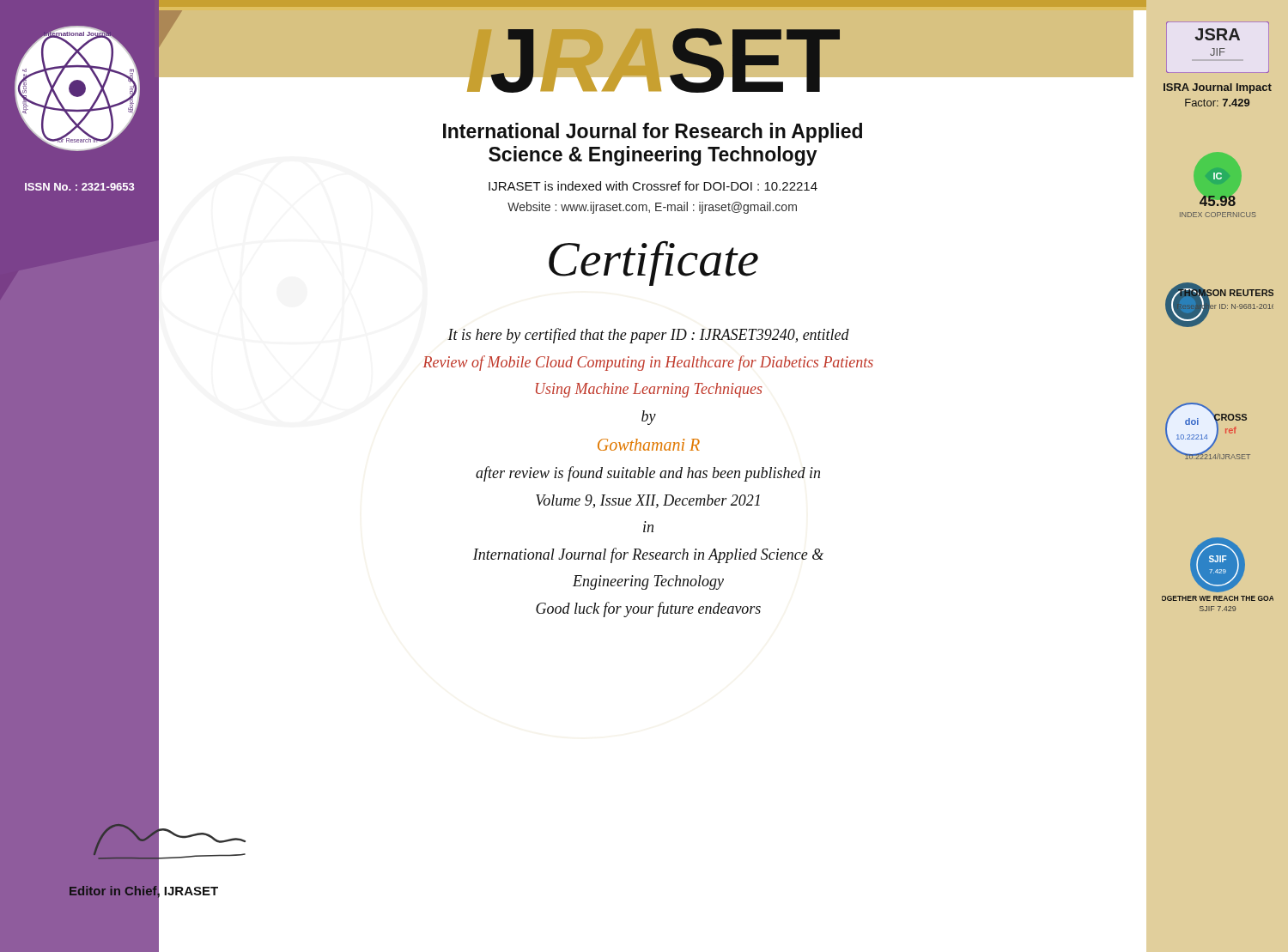This screenshot has width=1288, height=952.
Task: Locate the passage starting "ISSN No. : 2321-9653"
Action: tap(79, 187)
